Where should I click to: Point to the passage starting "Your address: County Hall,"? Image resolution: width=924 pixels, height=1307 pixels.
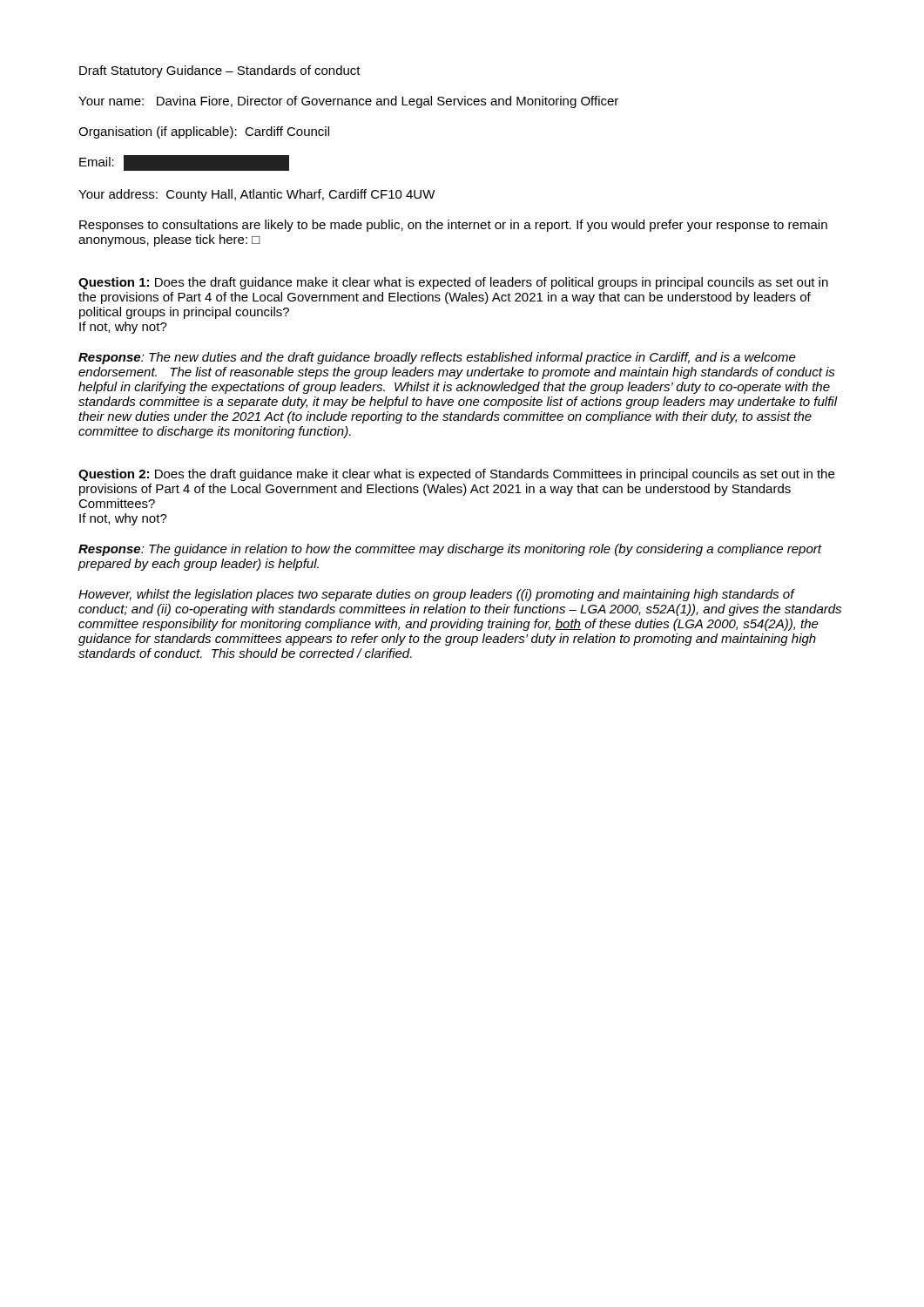click(257, 194)
